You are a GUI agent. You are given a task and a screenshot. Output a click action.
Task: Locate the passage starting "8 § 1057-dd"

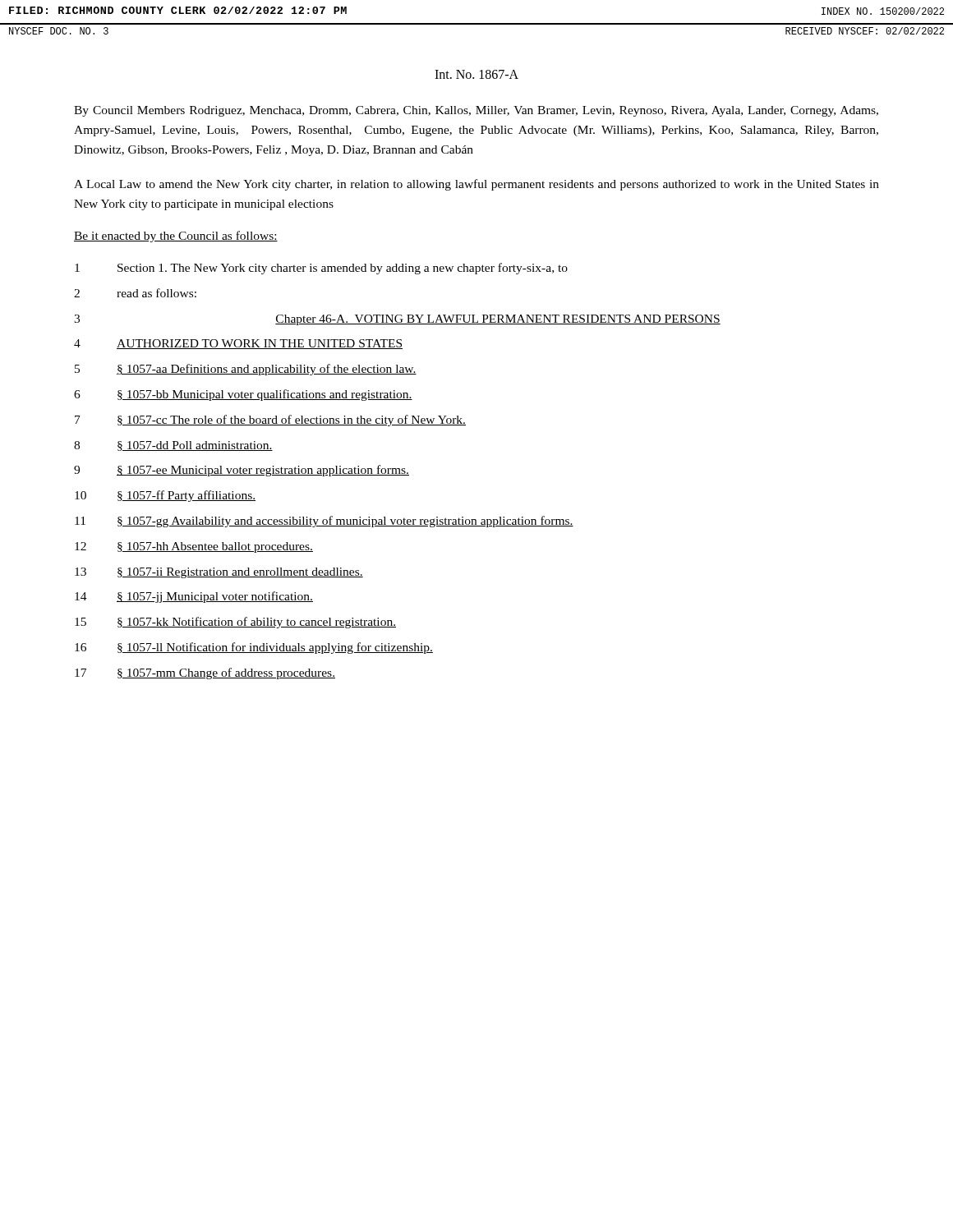(173, 446)
